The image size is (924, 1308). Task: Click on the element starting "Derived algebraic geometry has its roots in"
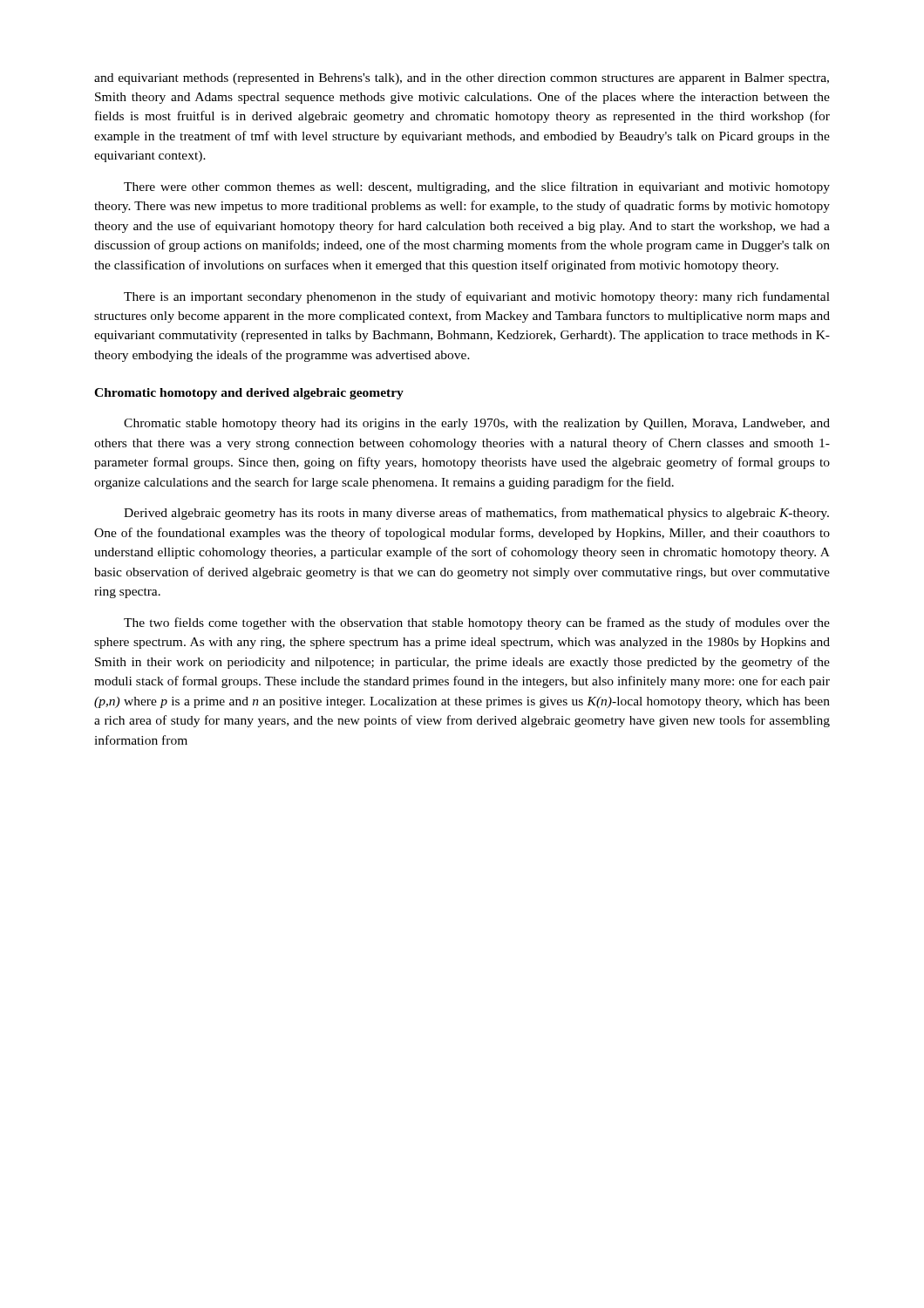click(462, 552)
